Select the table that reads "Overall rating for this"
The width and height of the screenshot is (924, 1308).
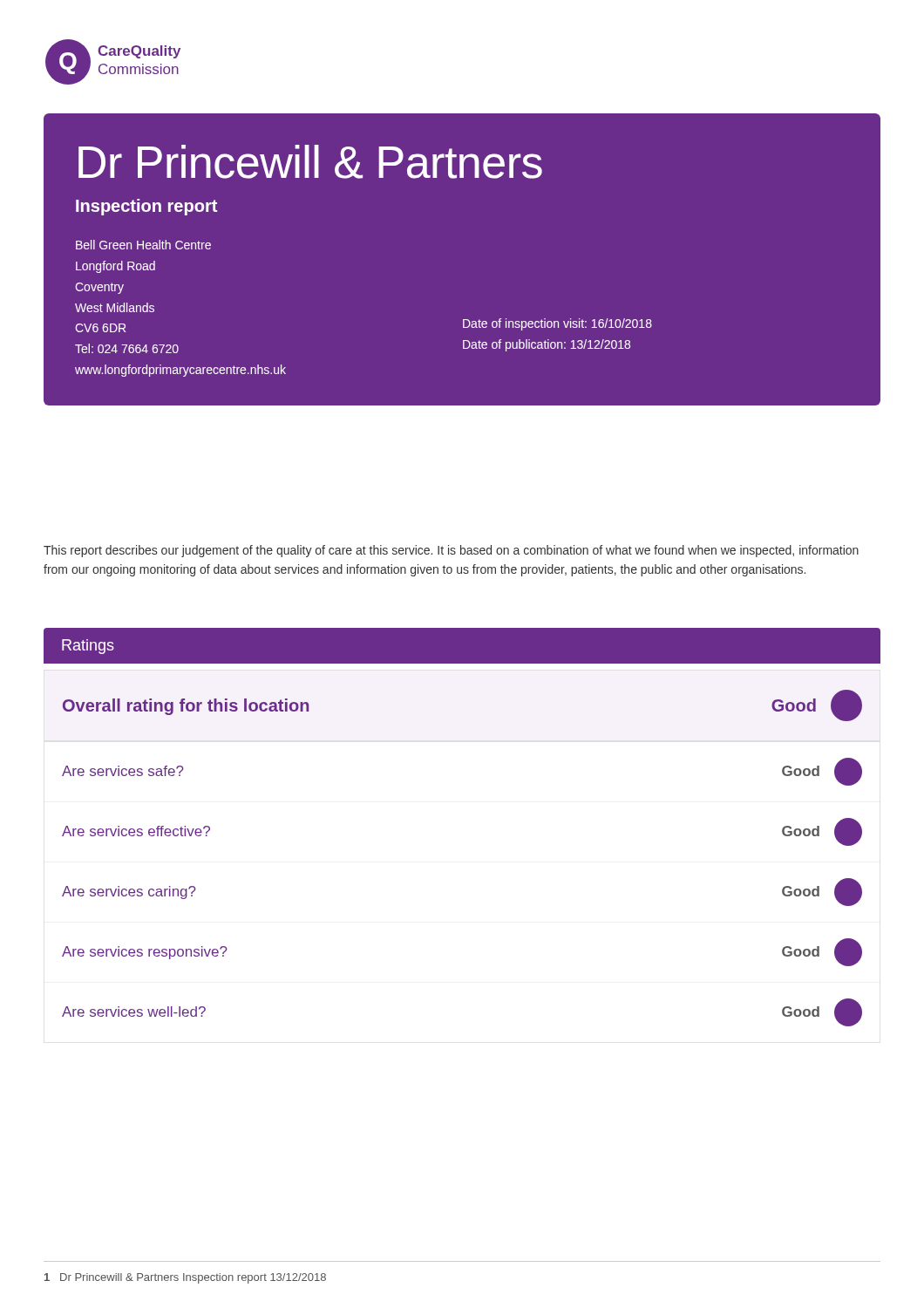pos(462,856)
